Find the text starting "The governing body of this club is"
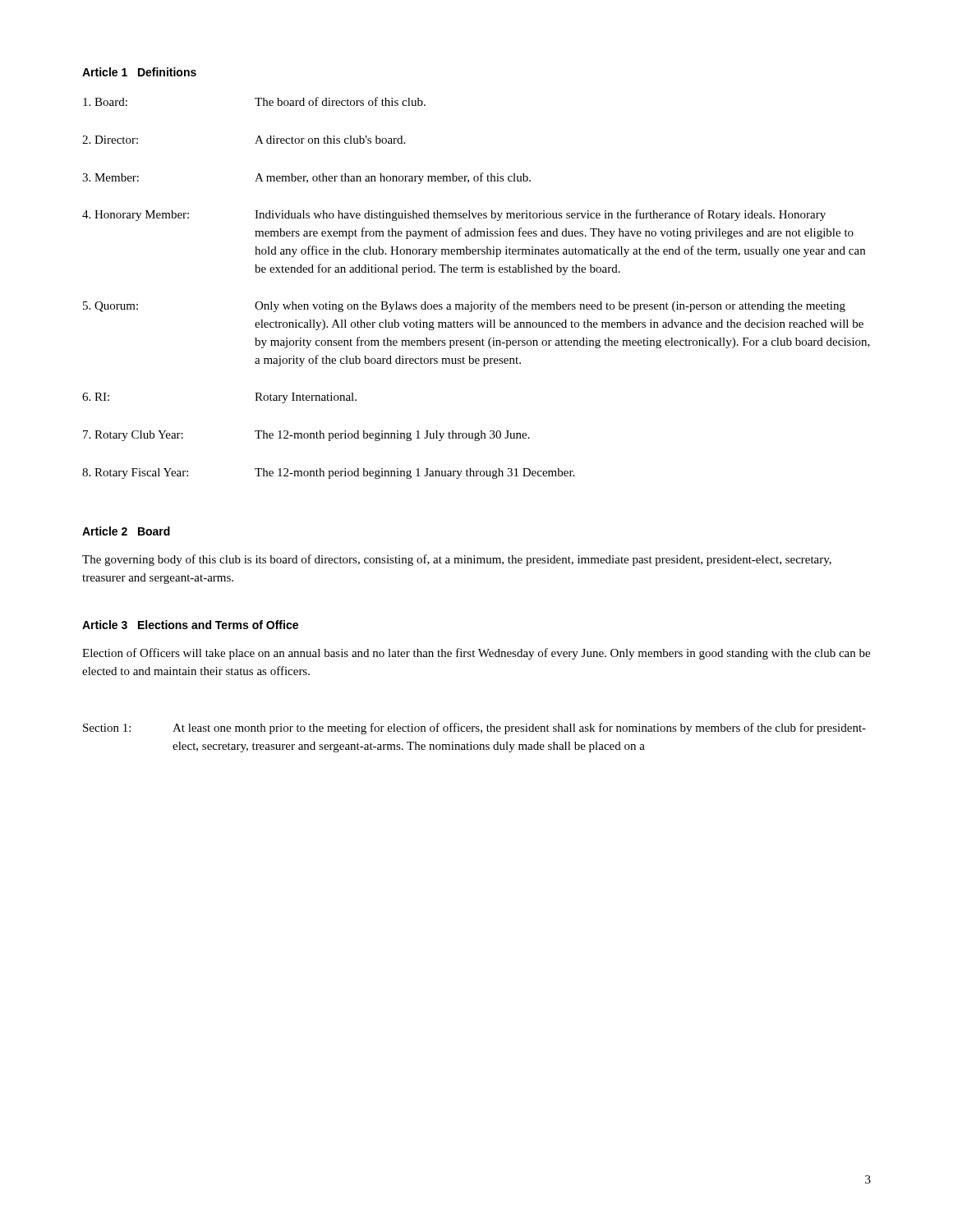Viewport: 953px width, 1232px height. [x=476, y=568]
